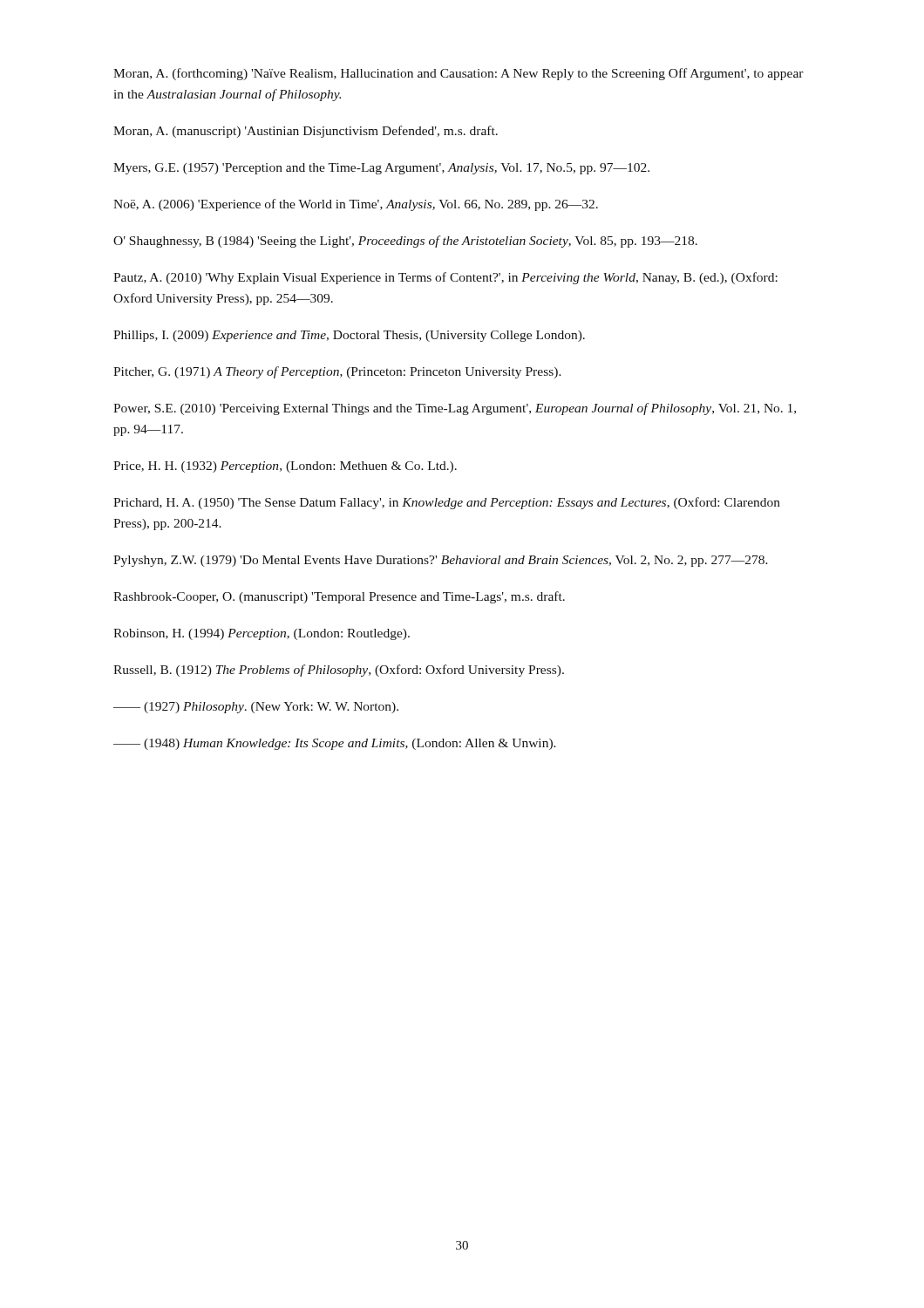Find the block on this page that starts "Russell, B. (1912)"
The width and height of the screenshot is (924, 1308).
point(339,669)
